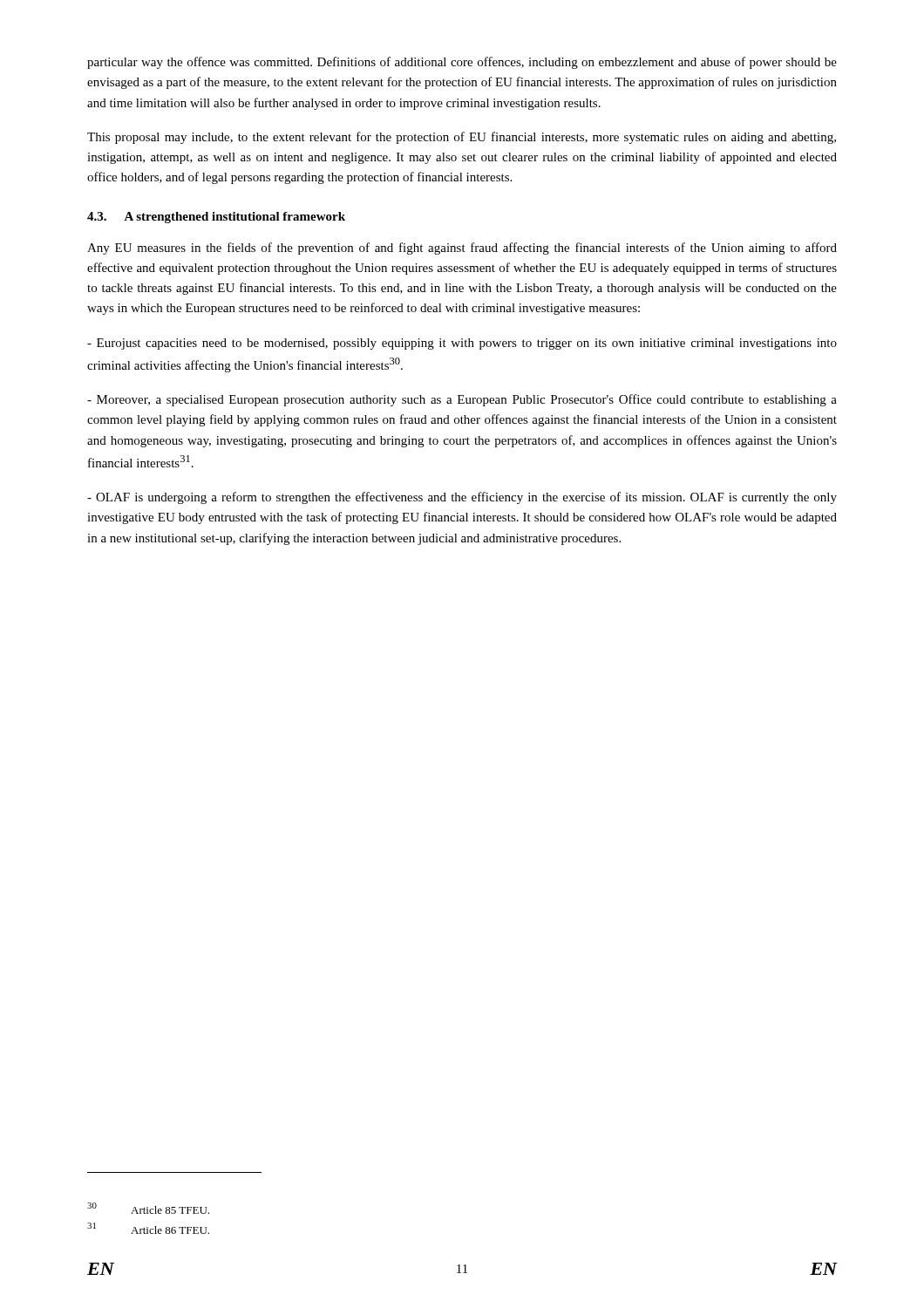The width and height of the screenshot is (924, 1308).
Task: Locate the text "4.3. A strengthened institutional framework"
Action: 216,218
